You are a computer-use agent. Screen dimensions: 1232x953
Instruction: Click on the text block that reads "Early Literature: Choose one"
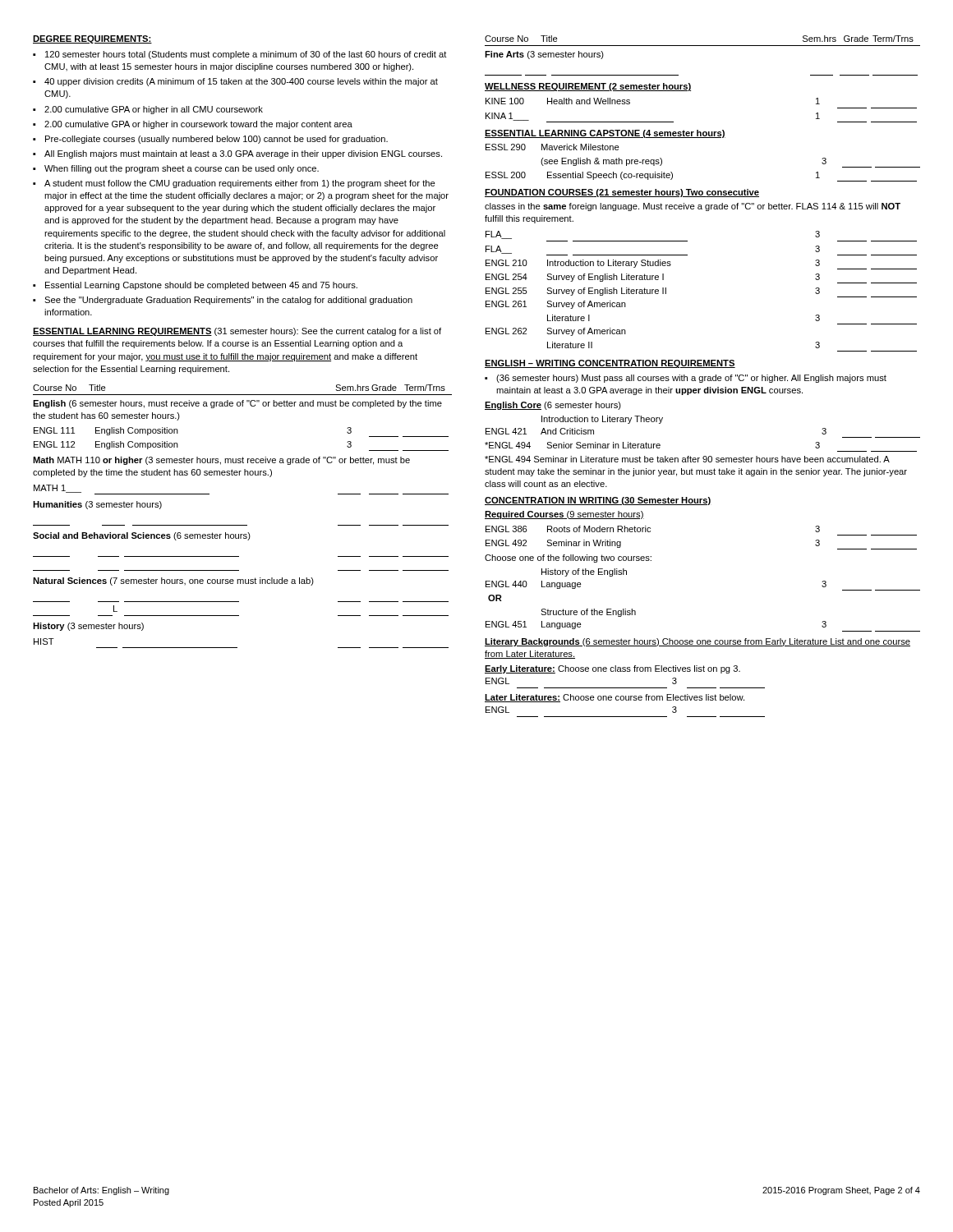tap(625, 676)
